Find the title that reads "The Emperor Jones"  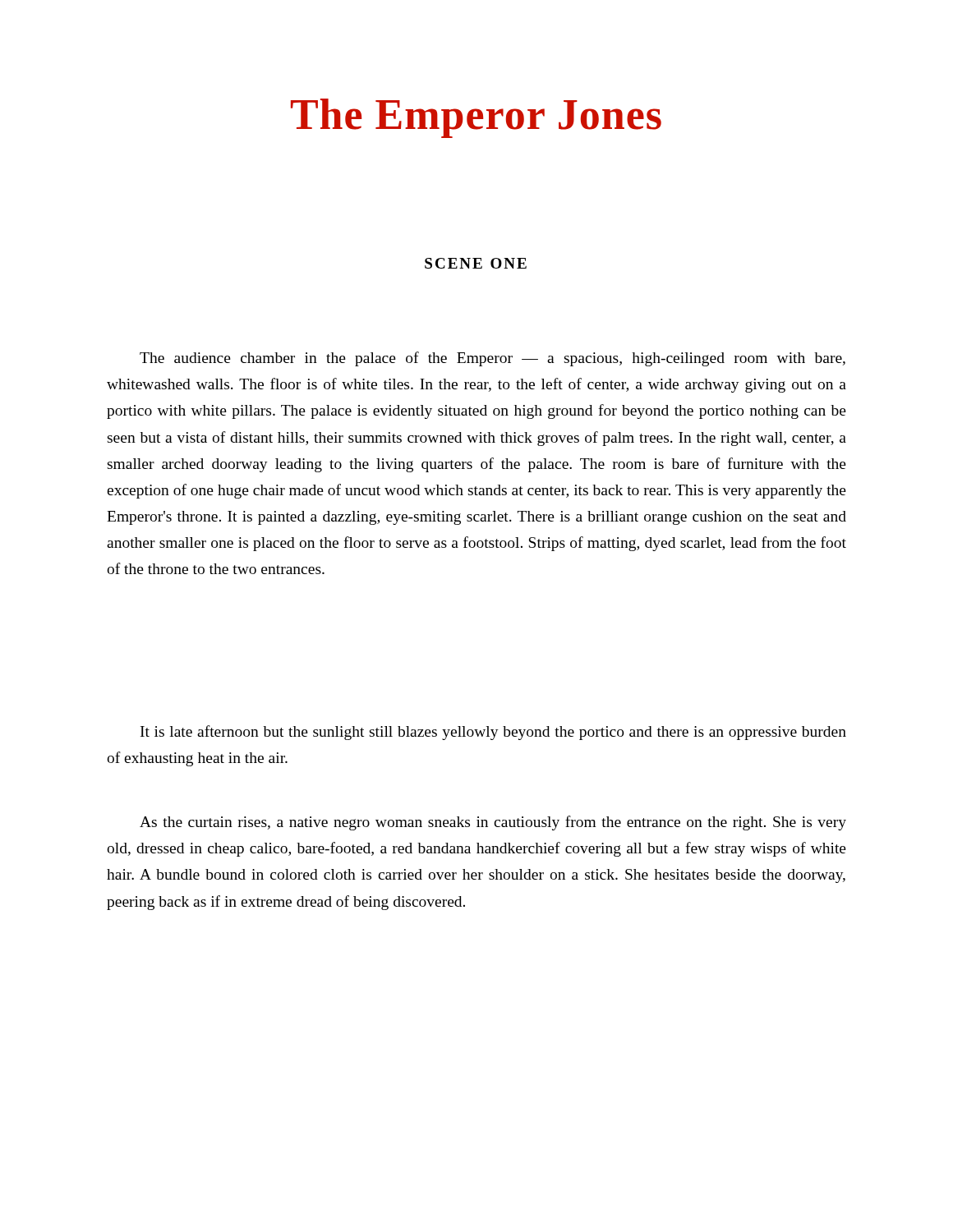[476, 115]
